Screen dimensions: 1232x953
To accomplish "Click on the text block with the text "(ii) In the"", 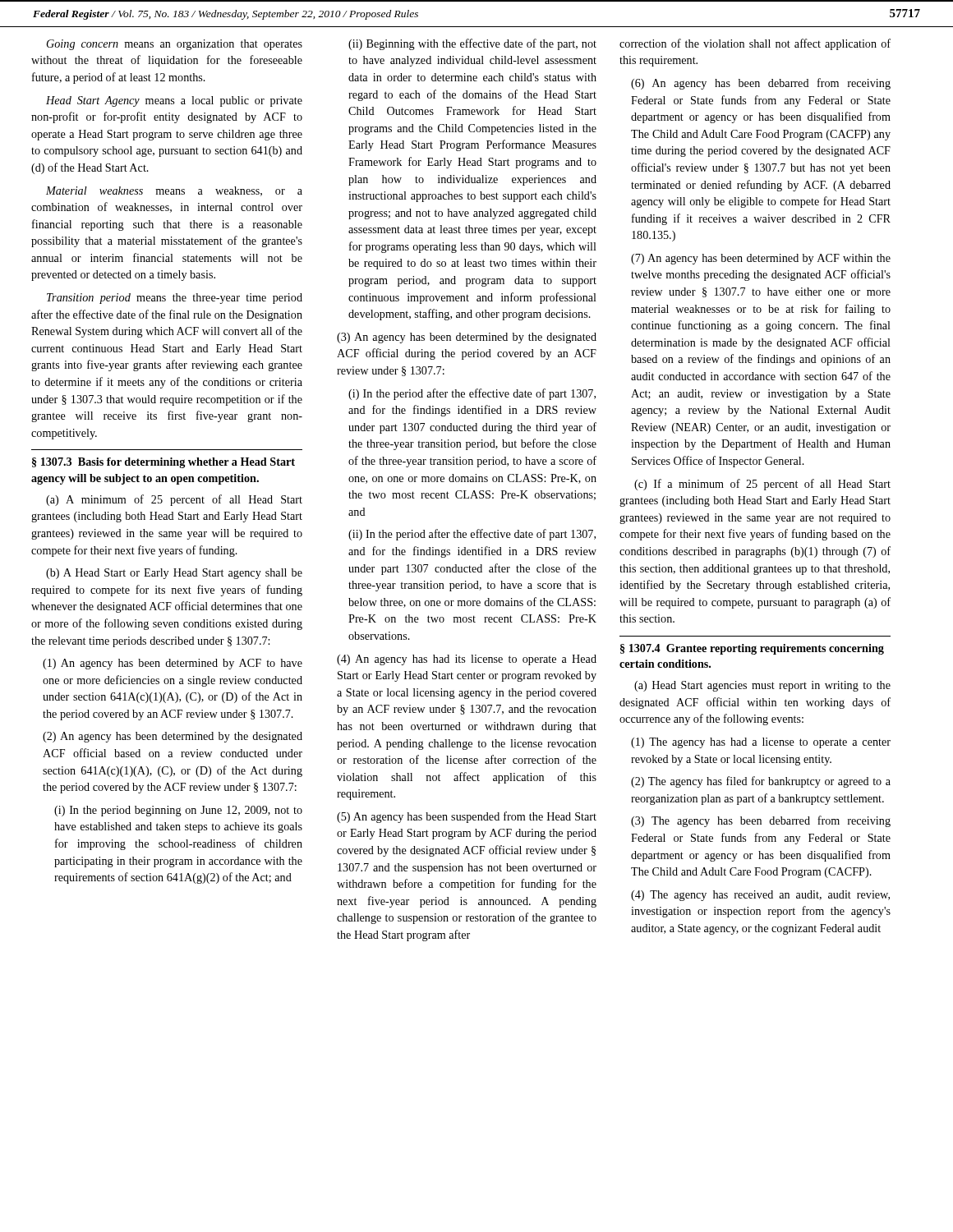I will tap(461, 585).
